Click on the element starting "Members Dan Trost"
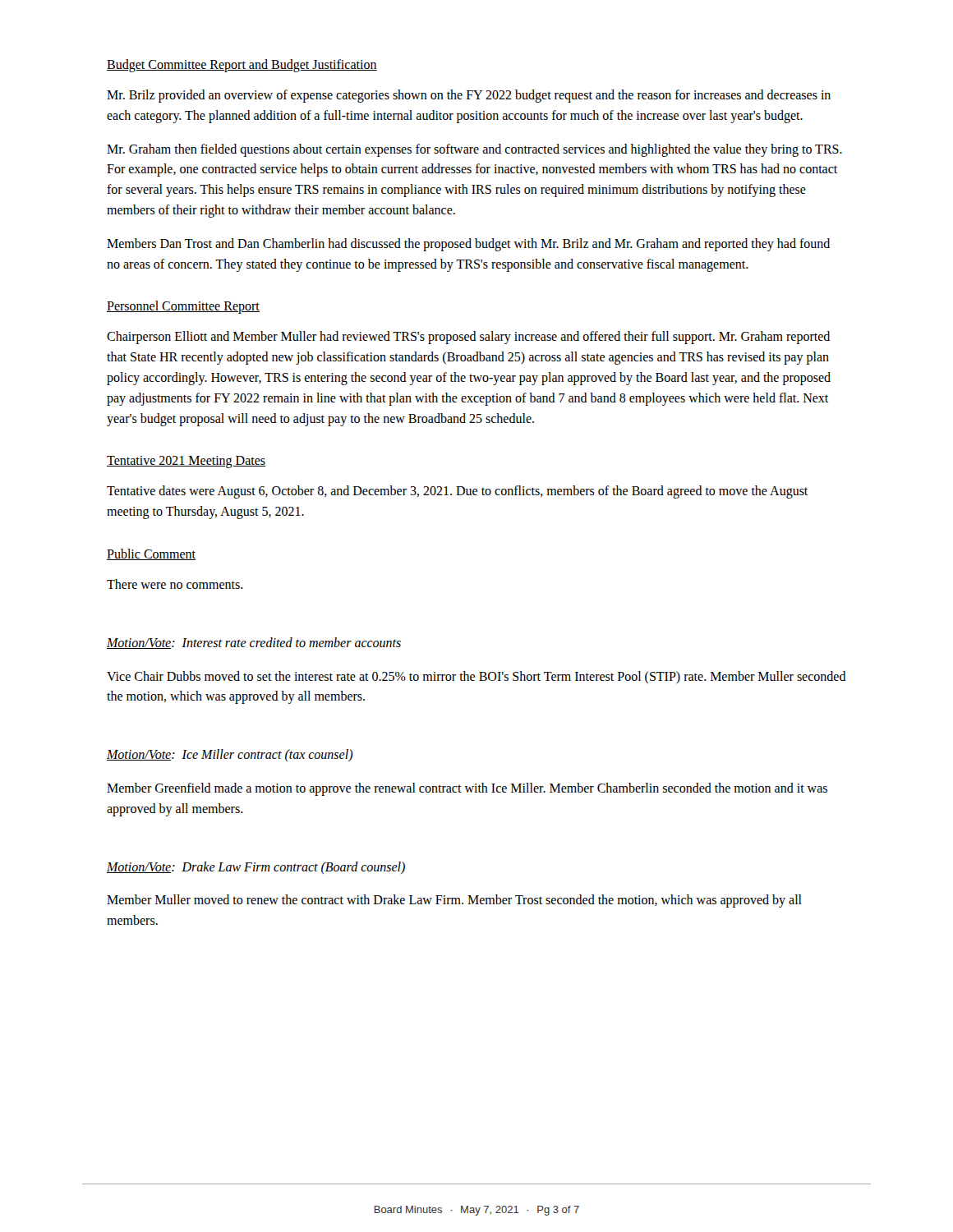The height and width of the screenshot is (1232, 953). [x=476, y=254]
